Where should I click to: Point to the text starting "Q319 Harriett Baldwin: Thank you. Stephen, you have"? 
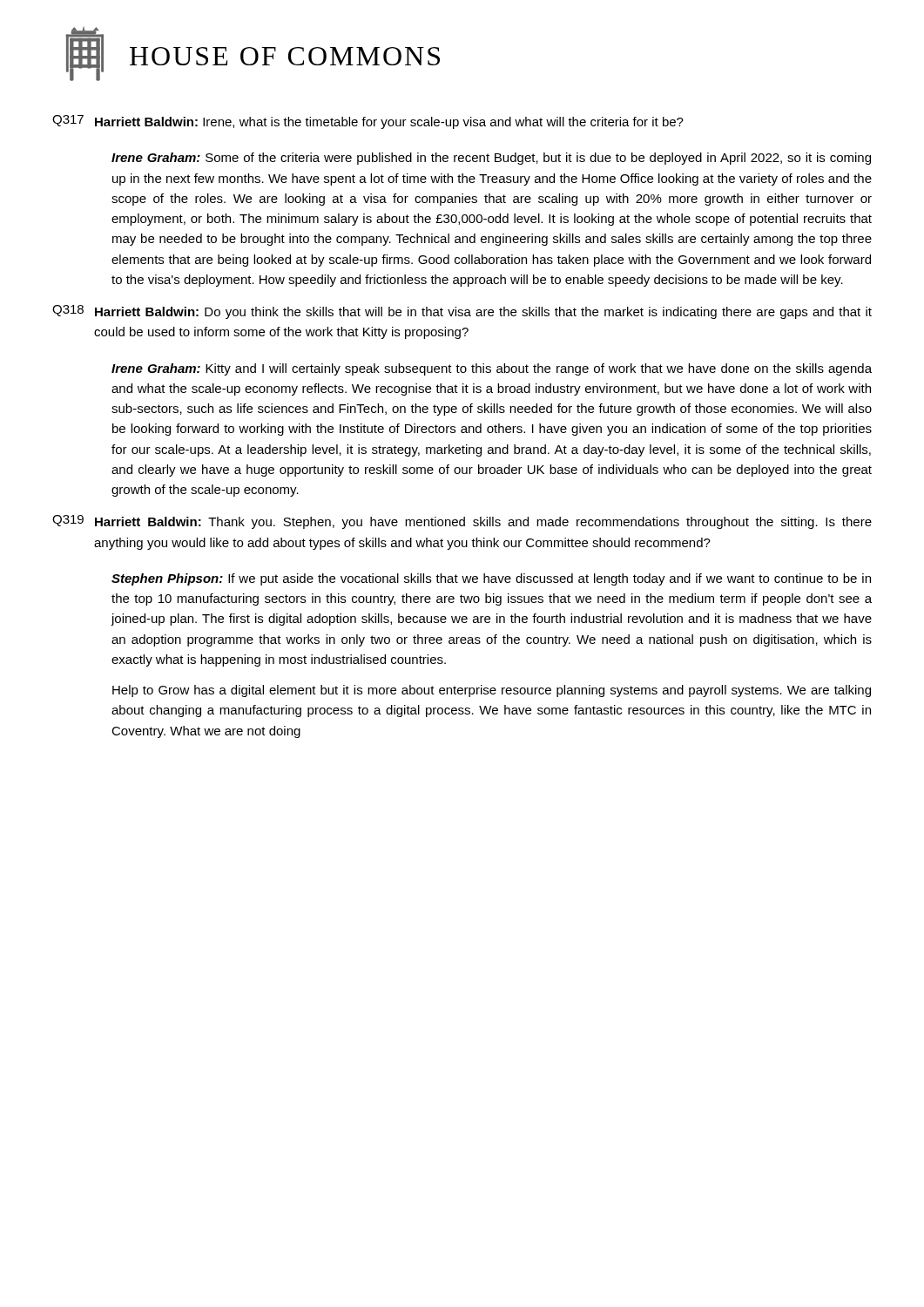(462, 532)
